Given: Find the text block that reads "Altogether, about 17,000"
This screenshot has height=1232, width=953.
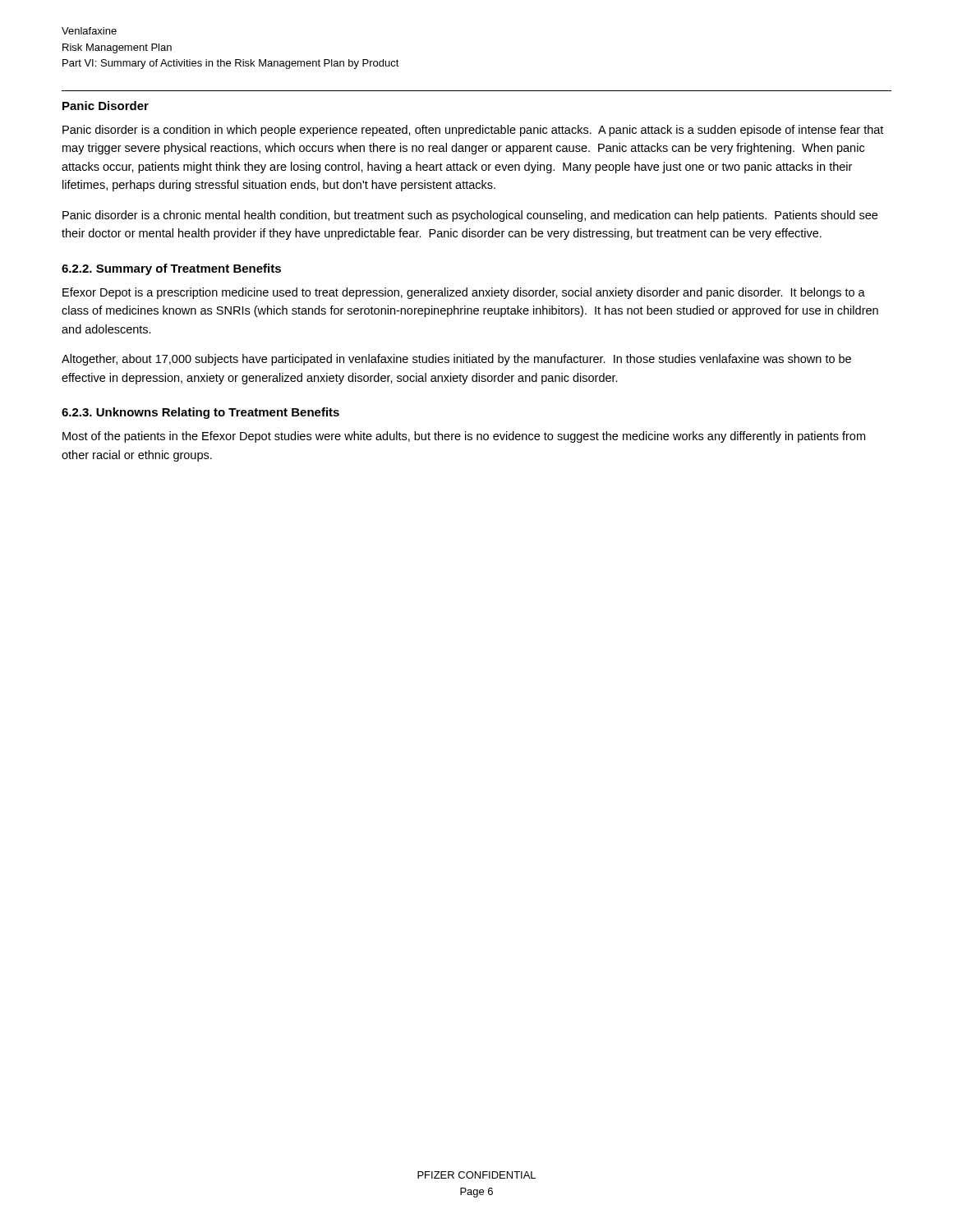Looking at the screenshot, I should 457,368.
